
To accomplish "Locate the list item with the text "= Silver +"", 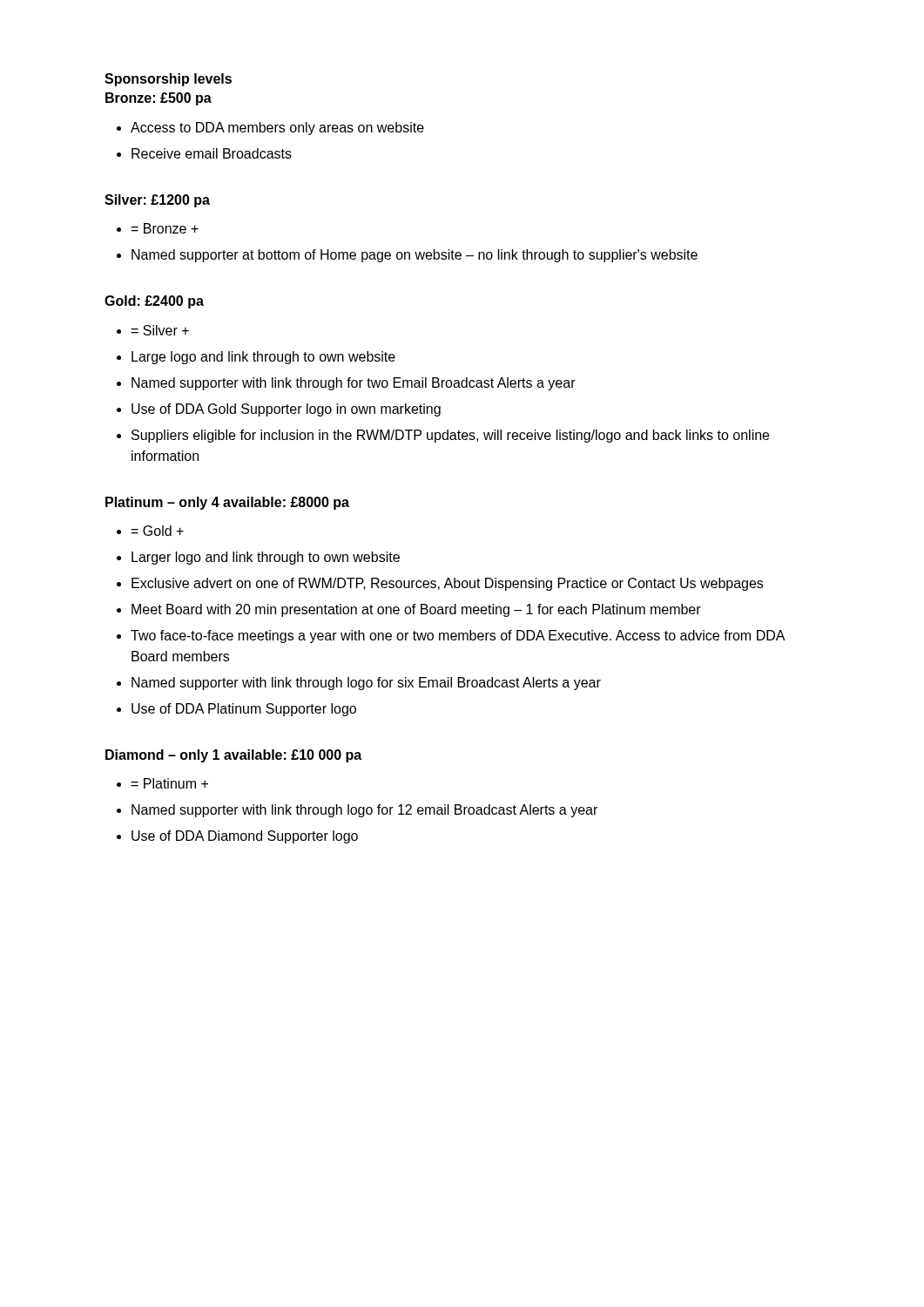I will click(160, 330).
